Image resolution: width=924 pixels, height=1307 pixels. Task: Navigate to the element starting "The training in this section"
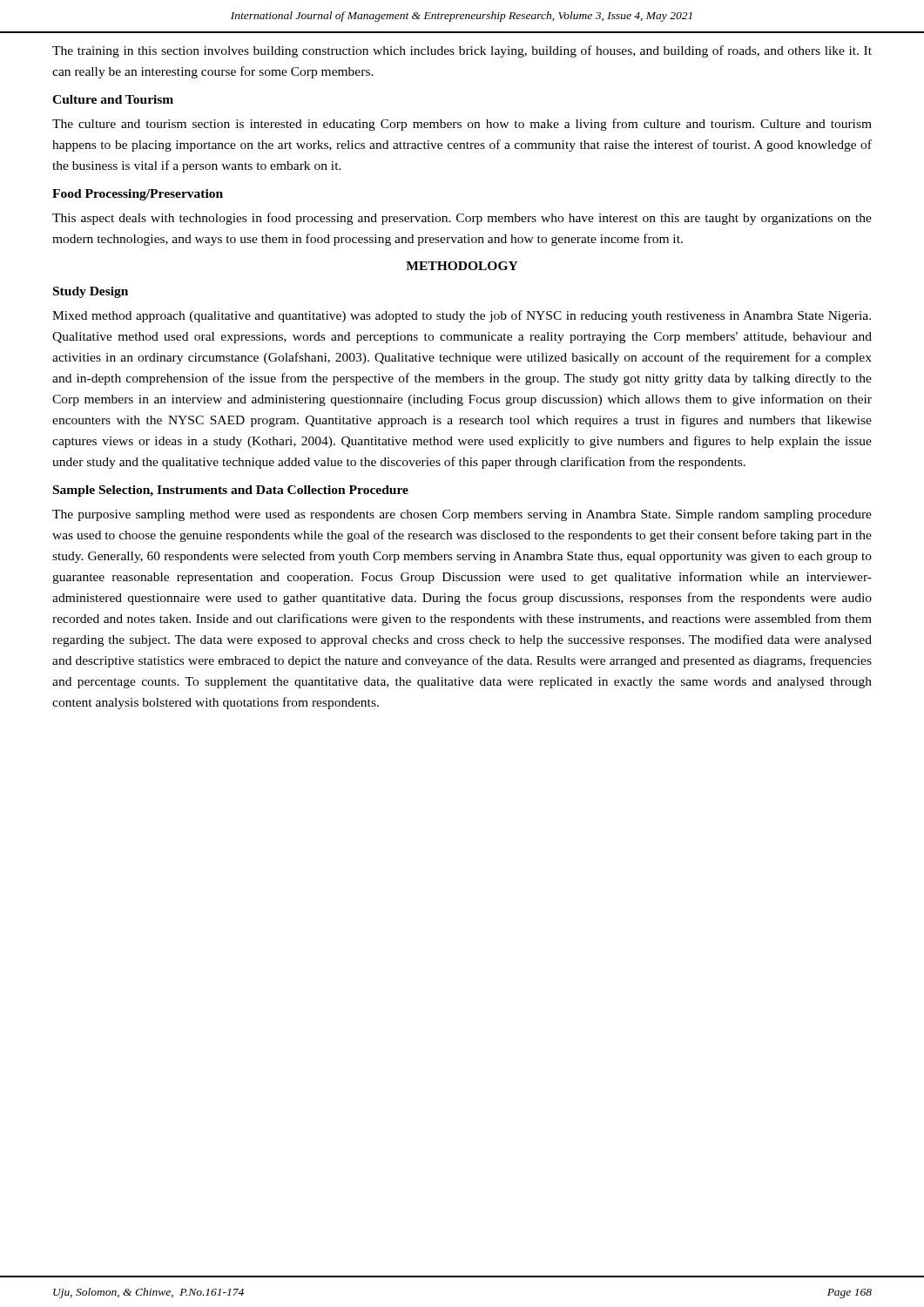click(x=462, y=61)
